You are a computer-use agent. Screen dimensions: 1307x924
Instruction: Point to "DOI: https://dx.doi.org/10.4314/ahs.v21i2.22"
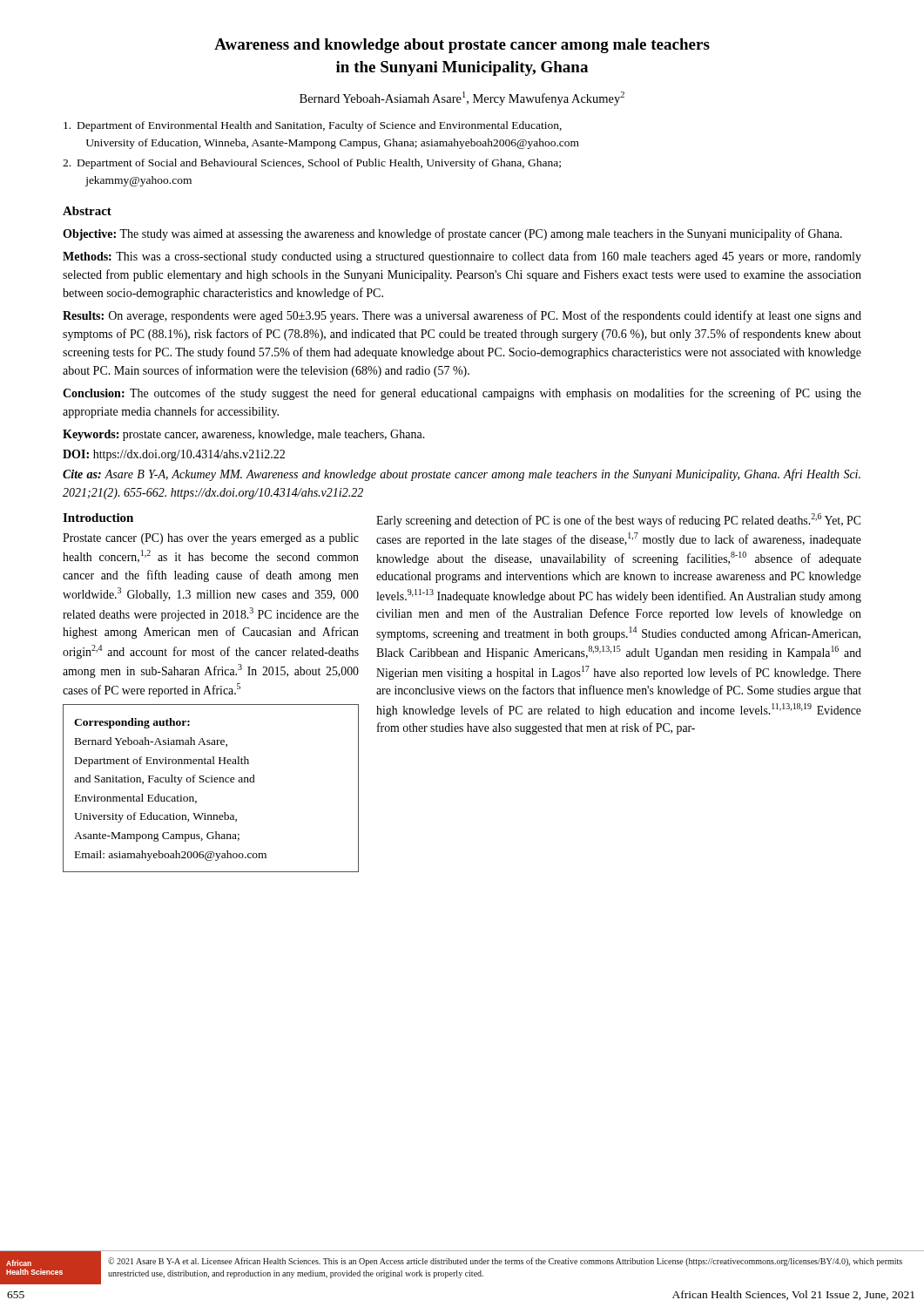(x=174, y=454)
